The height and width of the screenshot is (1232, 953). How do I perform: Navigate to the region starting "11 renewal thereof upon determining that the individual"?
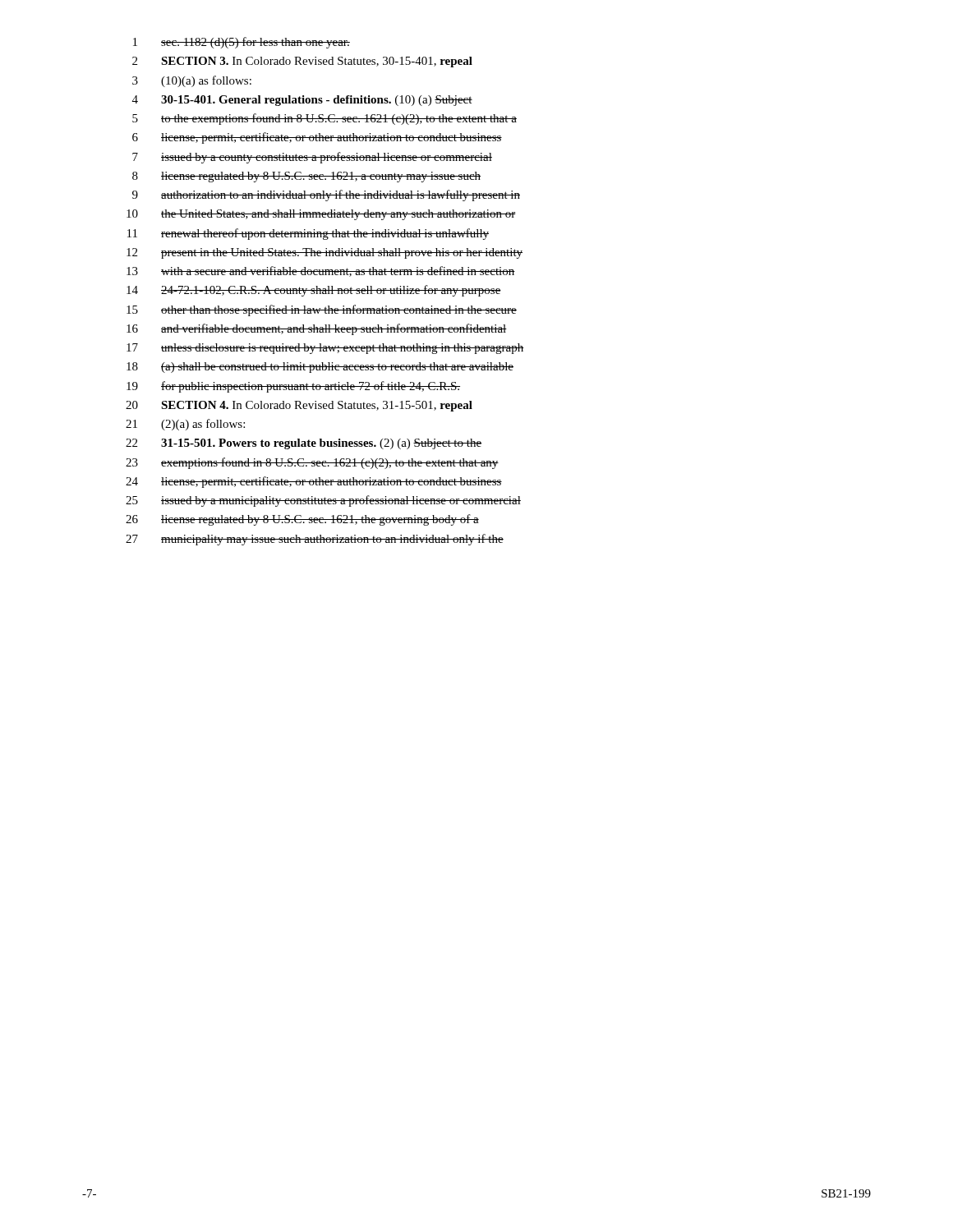pyautogui.click(x=485, y=233)
